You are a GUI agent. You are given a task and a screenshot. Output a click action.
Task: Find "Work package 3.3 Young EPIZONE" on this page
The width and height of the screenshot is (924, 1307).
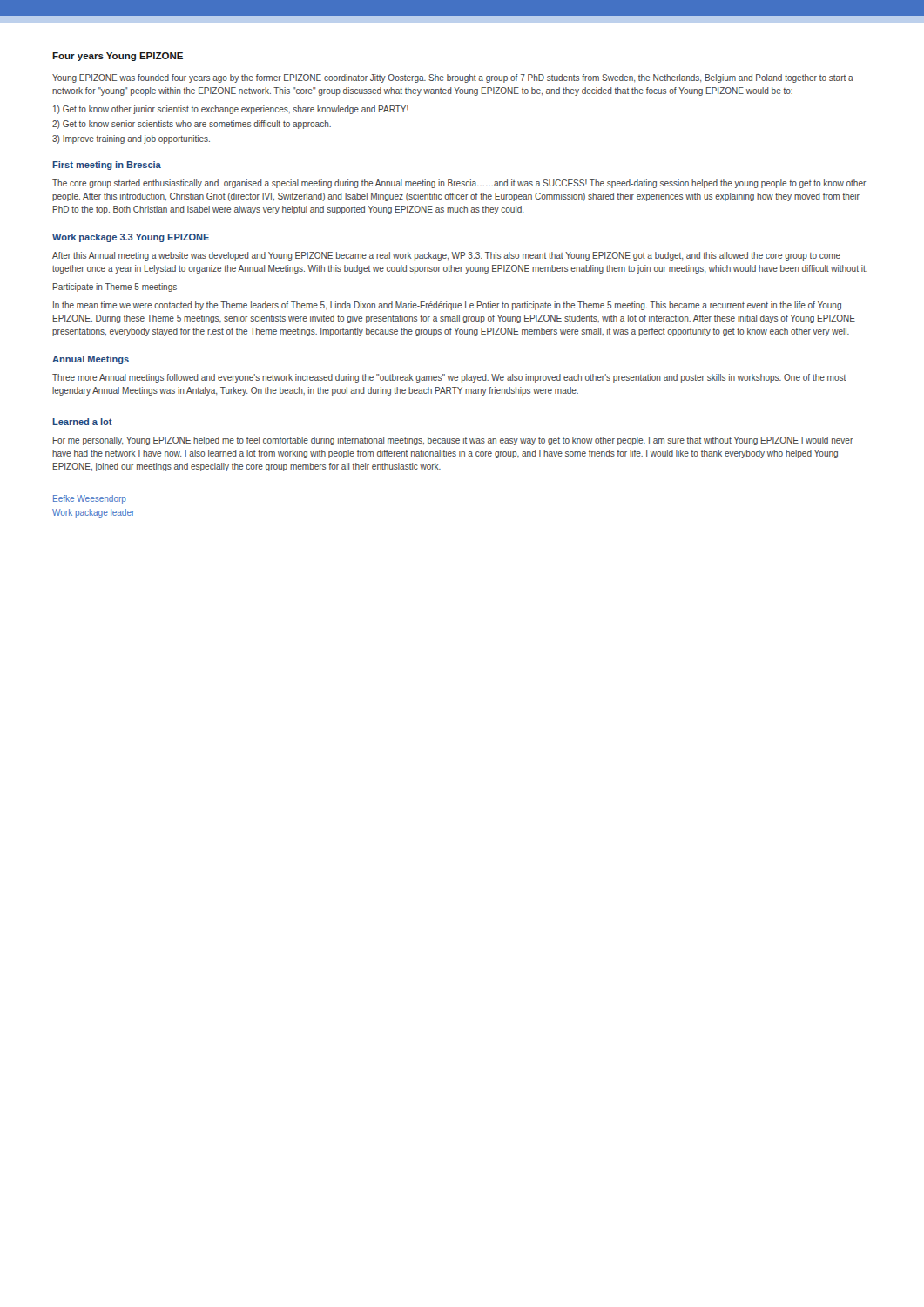tap(131, 238)
